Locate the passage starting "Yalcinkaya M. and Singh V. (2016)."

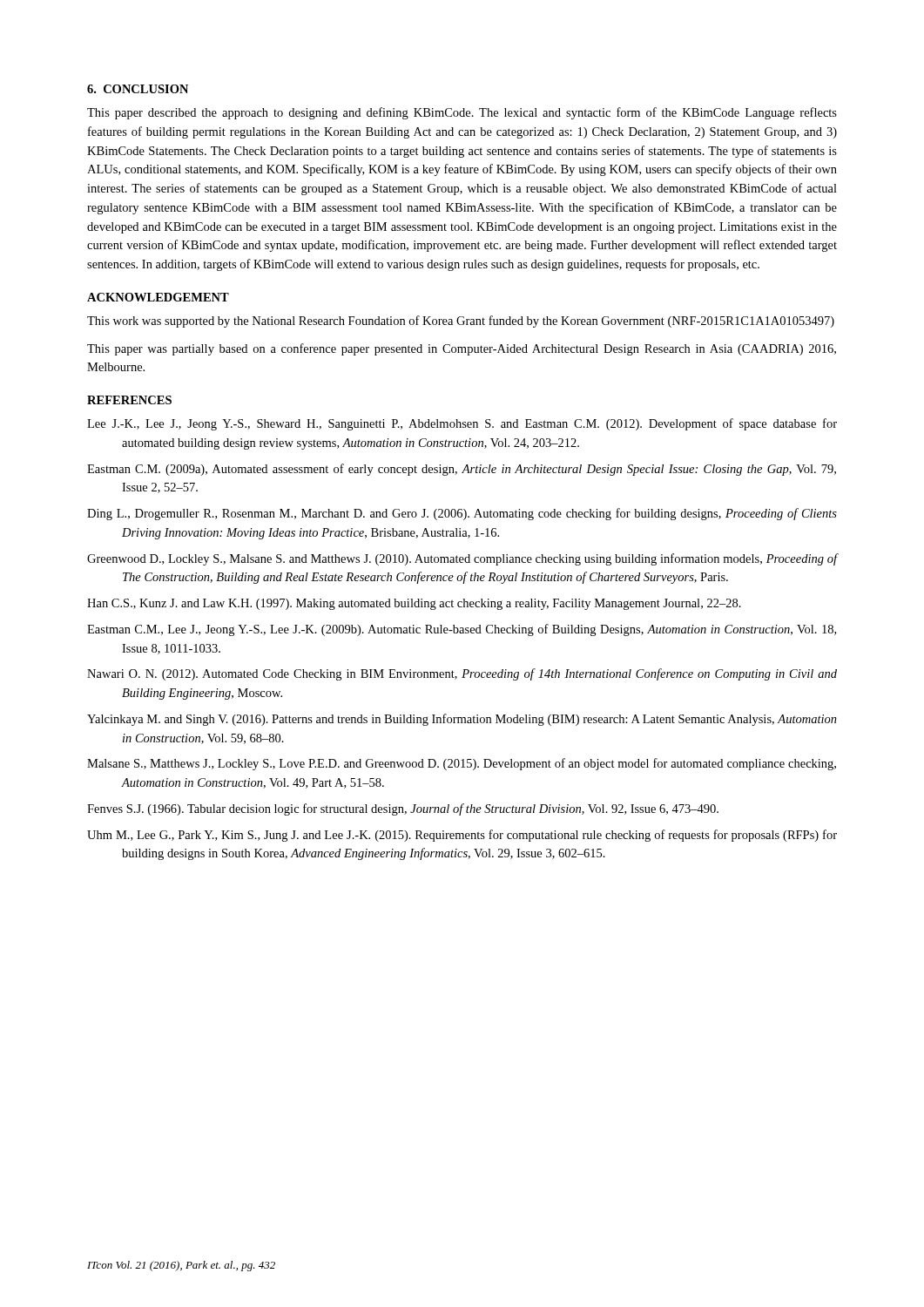coord(462,728)
